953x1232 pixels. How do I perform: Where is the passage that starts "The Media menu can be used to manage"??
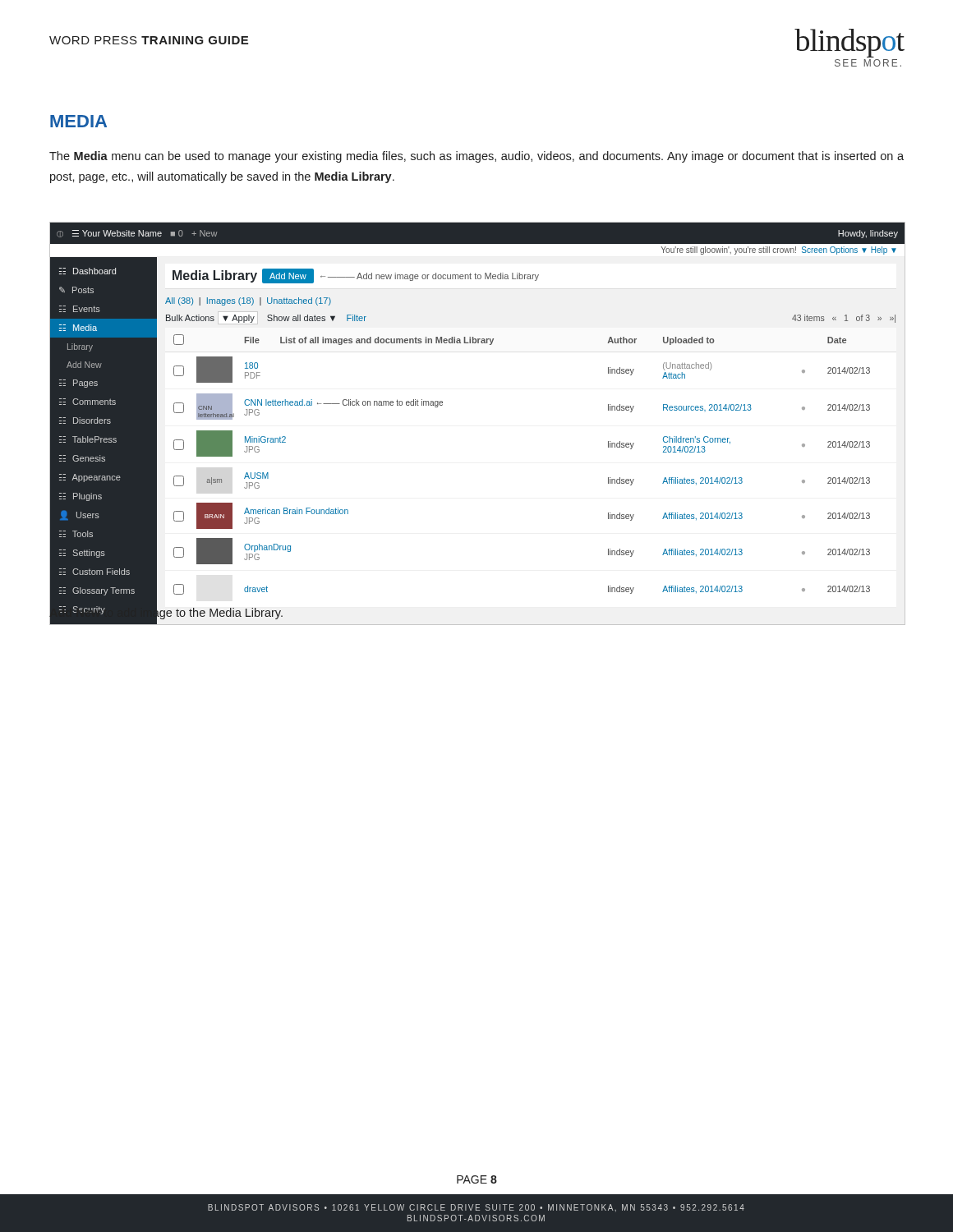point(476,166)
